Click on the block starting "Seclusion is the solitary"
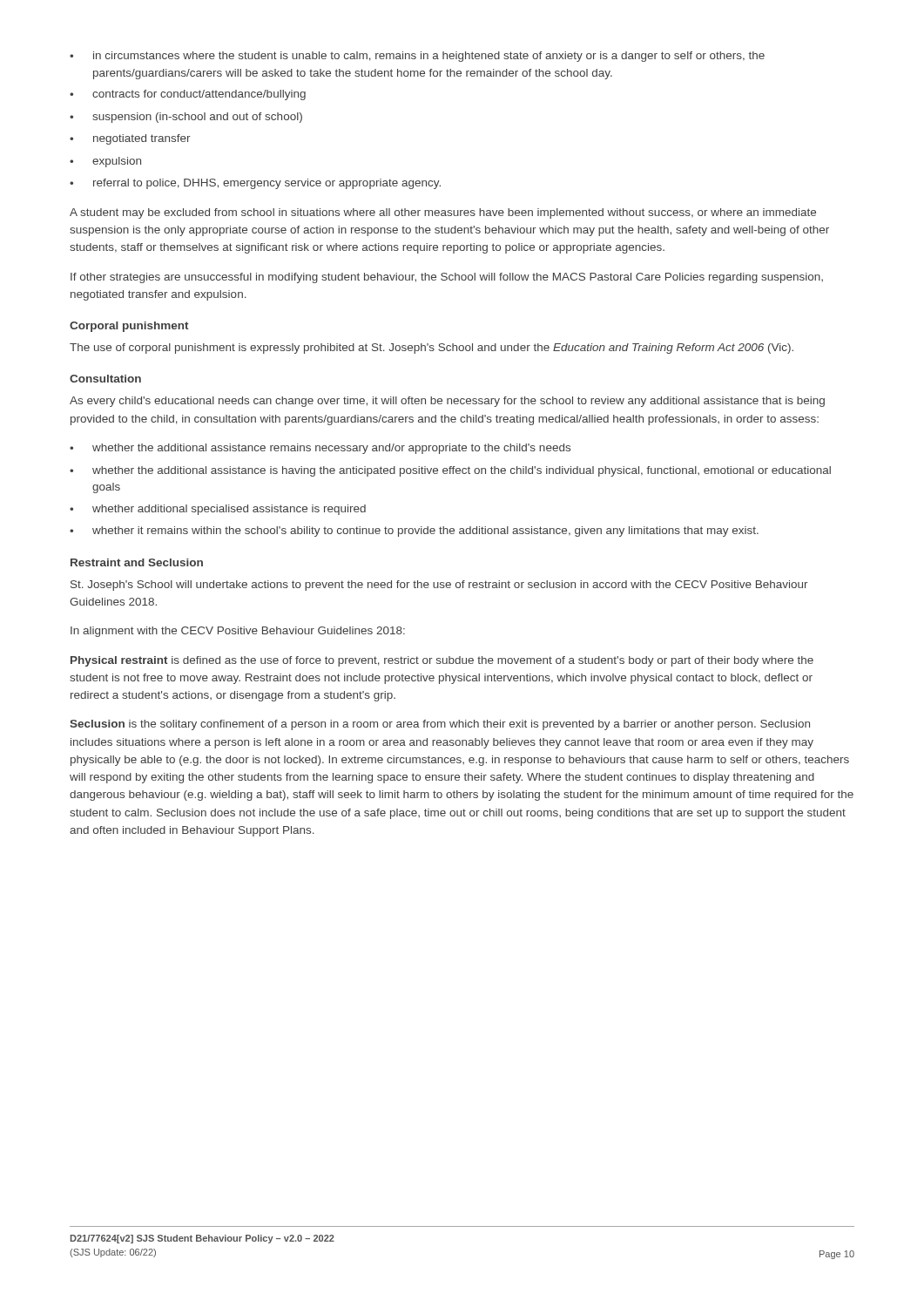Screen dimensions: 1307x924 pyautogui.click(x=462, y=777)
